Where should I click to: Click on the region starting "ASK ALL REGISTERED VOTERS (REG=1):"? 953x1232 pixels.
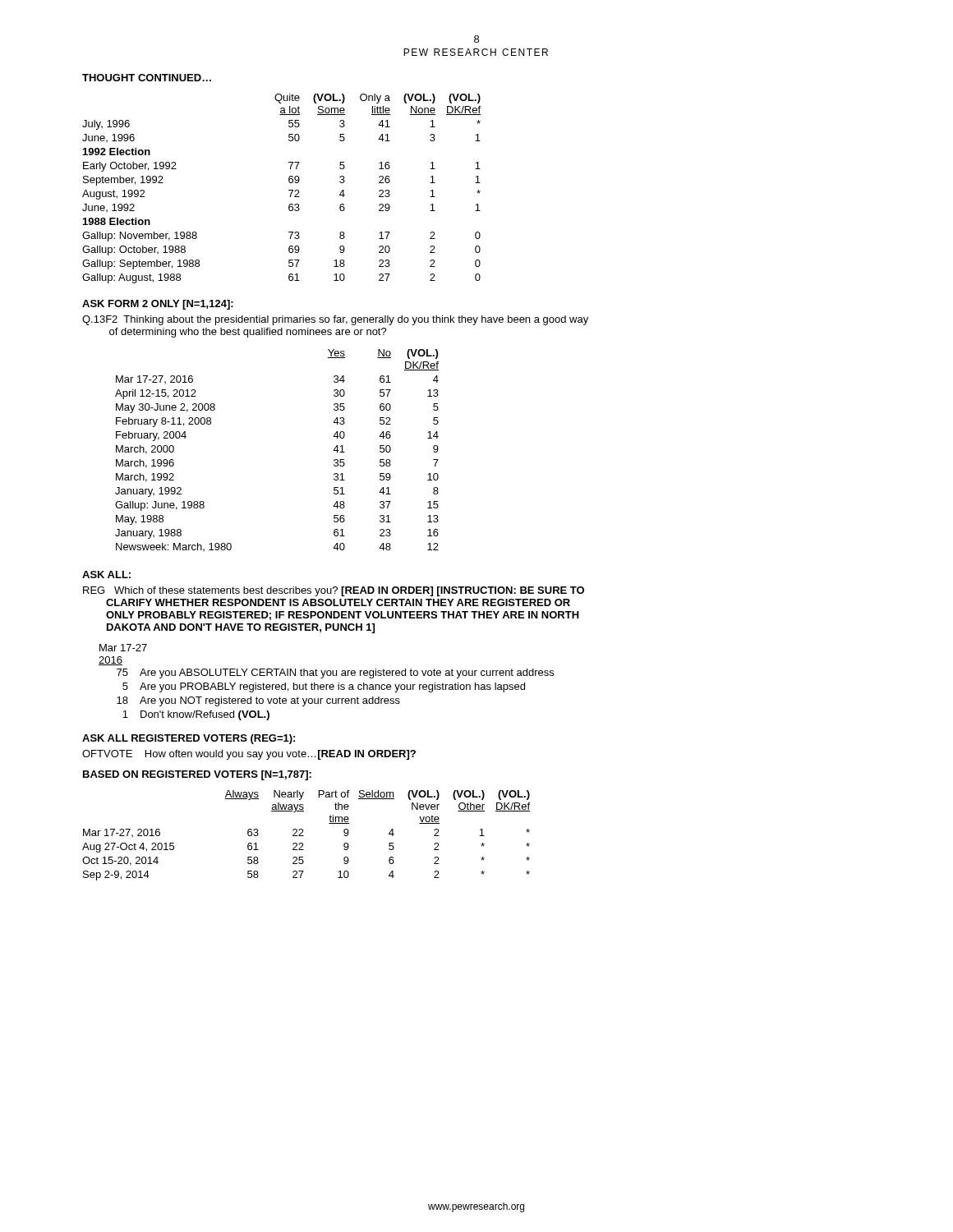[x=189, y=738]
